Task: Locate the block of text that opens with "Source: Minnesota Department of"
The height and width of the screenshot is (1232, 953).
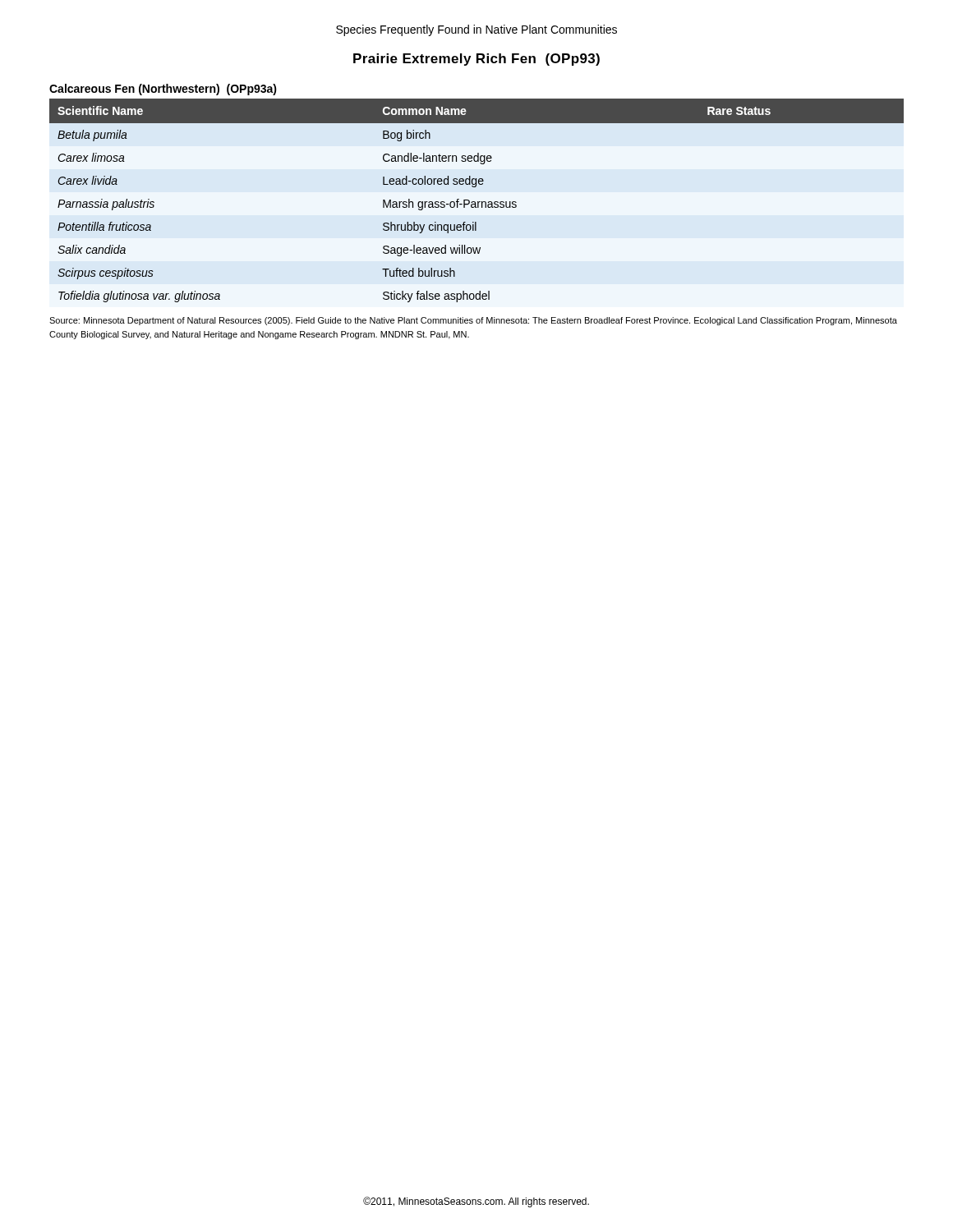Action: (473, 327)
